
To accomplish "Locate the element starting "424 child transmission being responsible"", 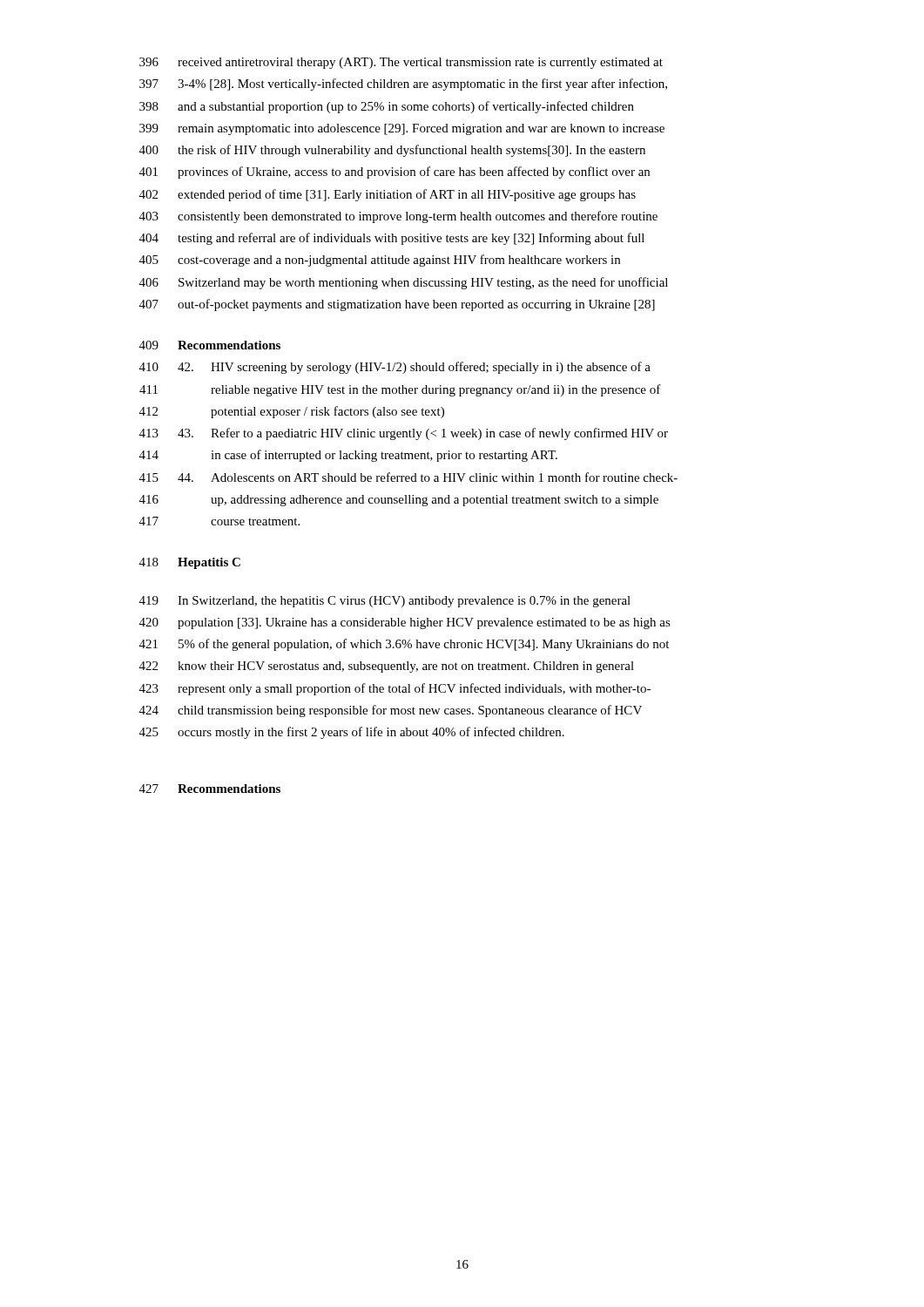I will tap(471, 710).
